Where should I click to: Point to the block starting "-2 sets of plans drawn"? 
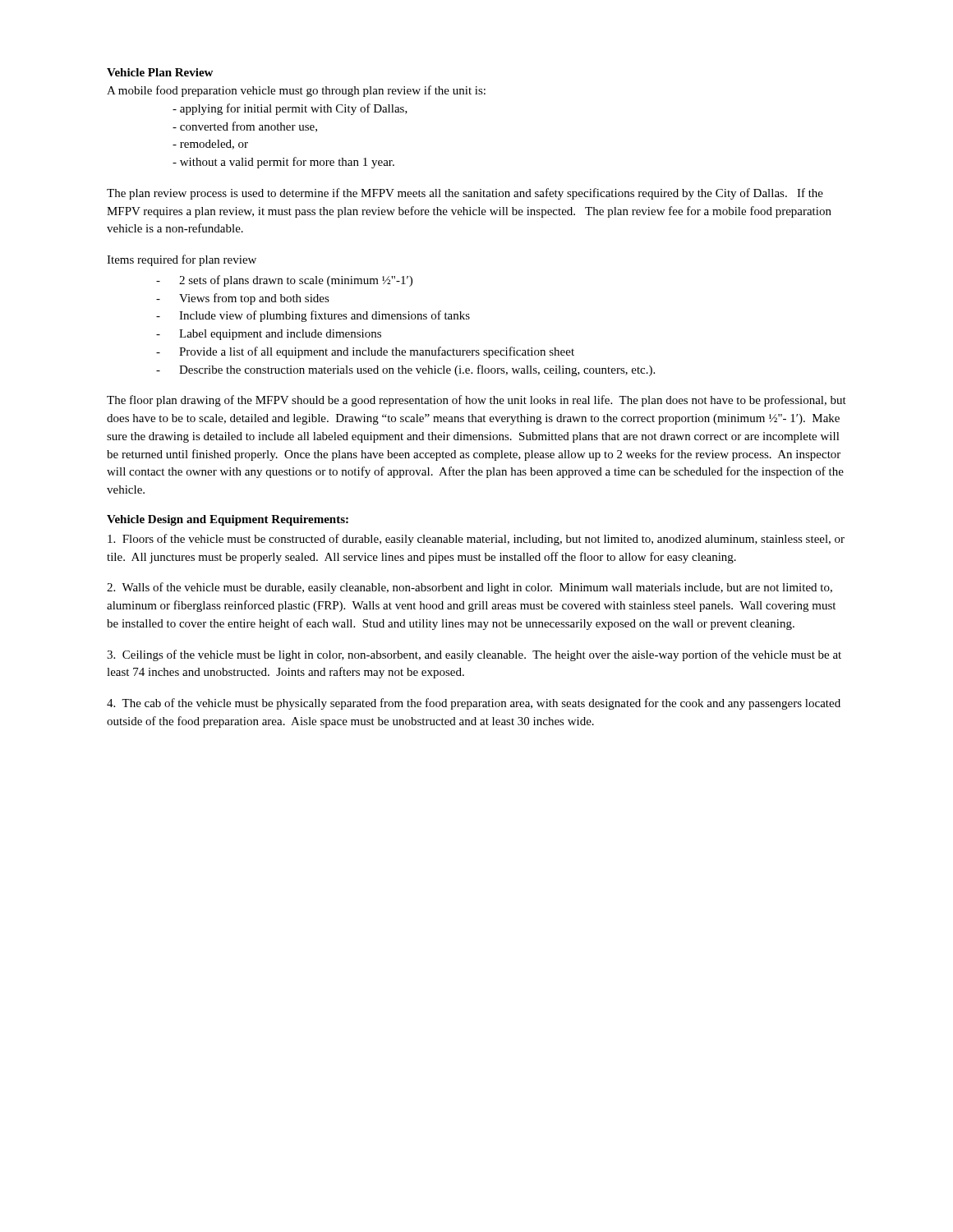tap(285, 281)
